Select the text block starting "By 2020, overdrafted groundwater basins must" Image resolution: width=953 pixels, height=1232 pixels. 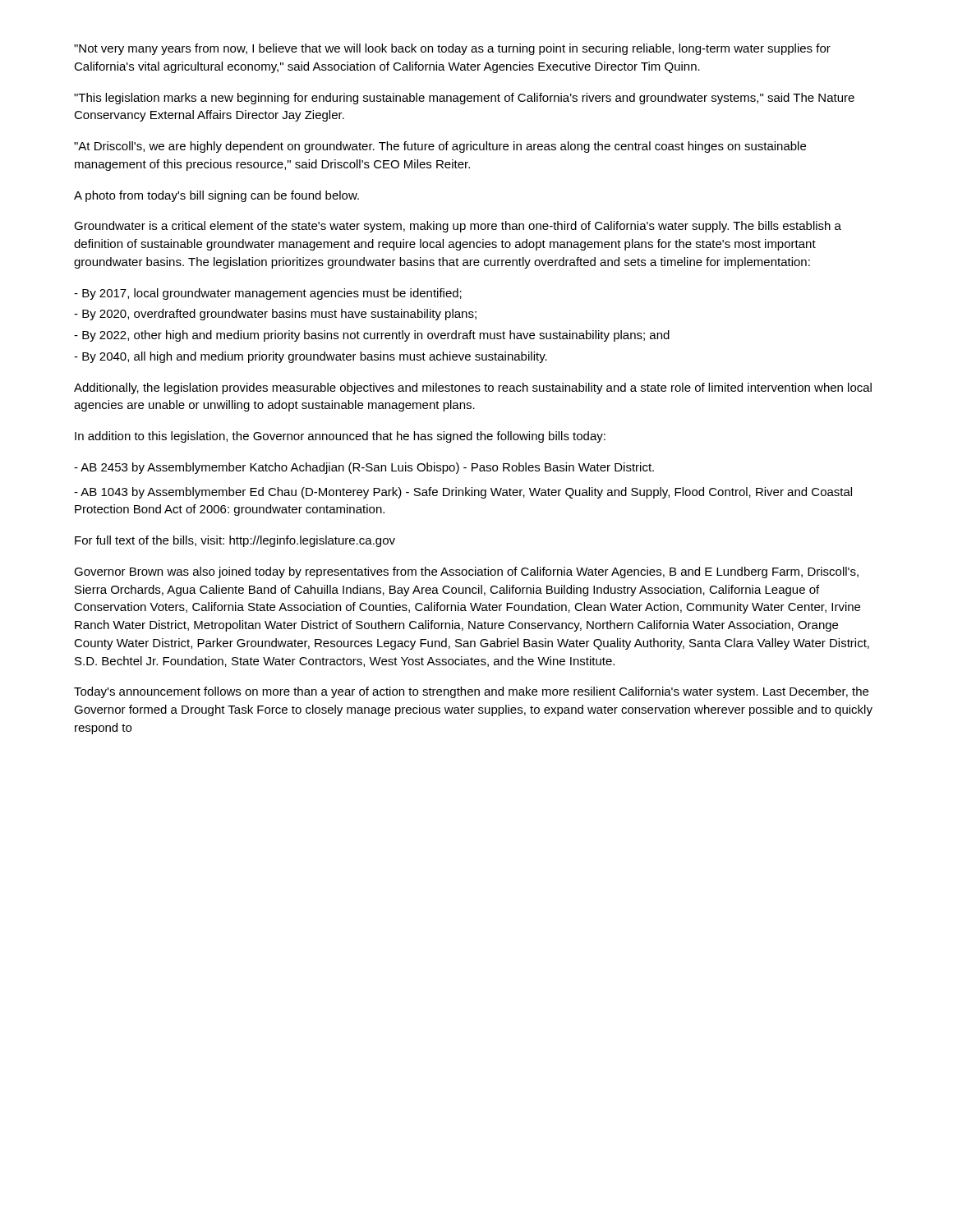click(276, 314)
